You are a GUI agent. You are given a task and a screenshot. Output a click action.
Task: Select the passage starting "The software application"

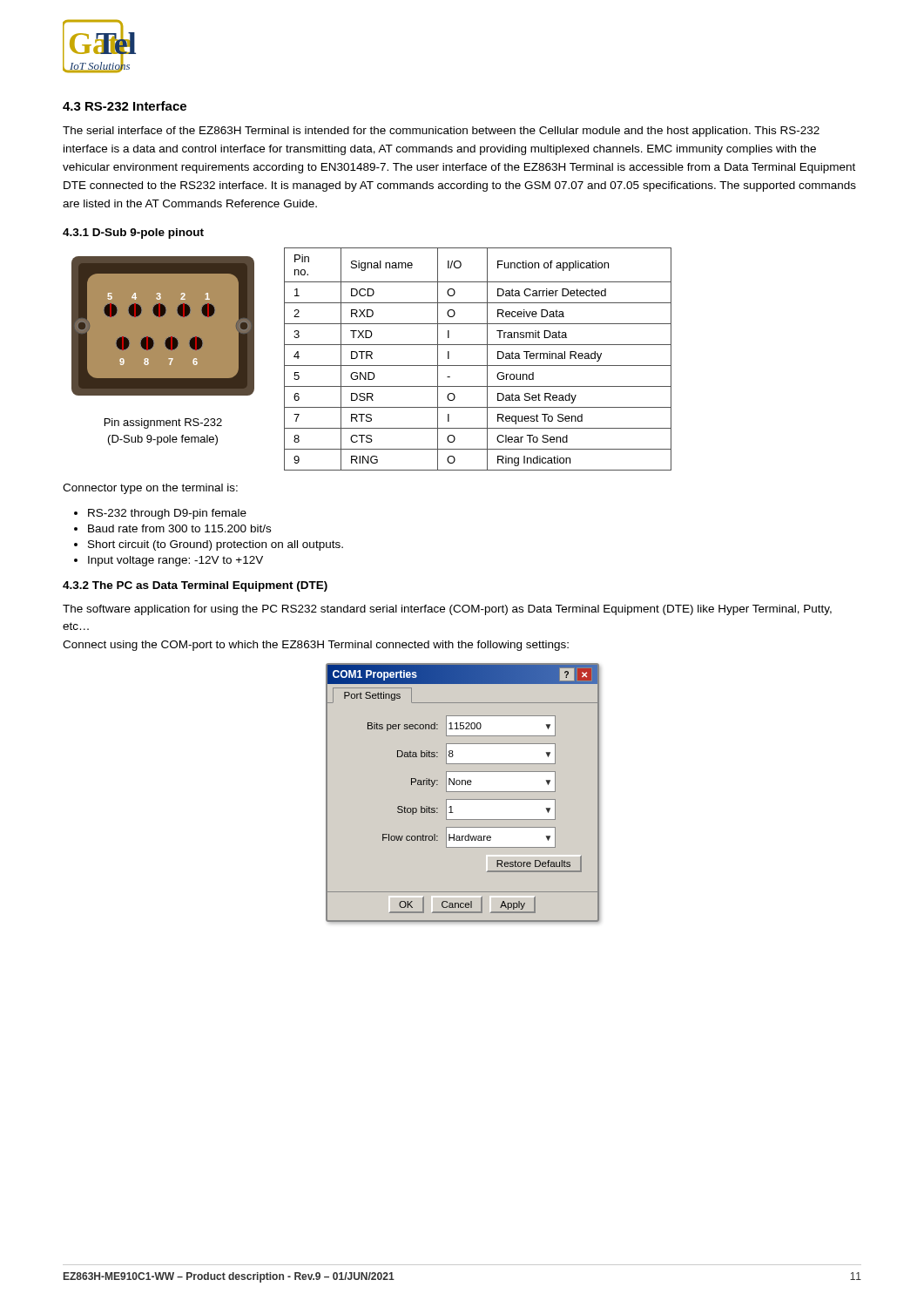[447, 610]
